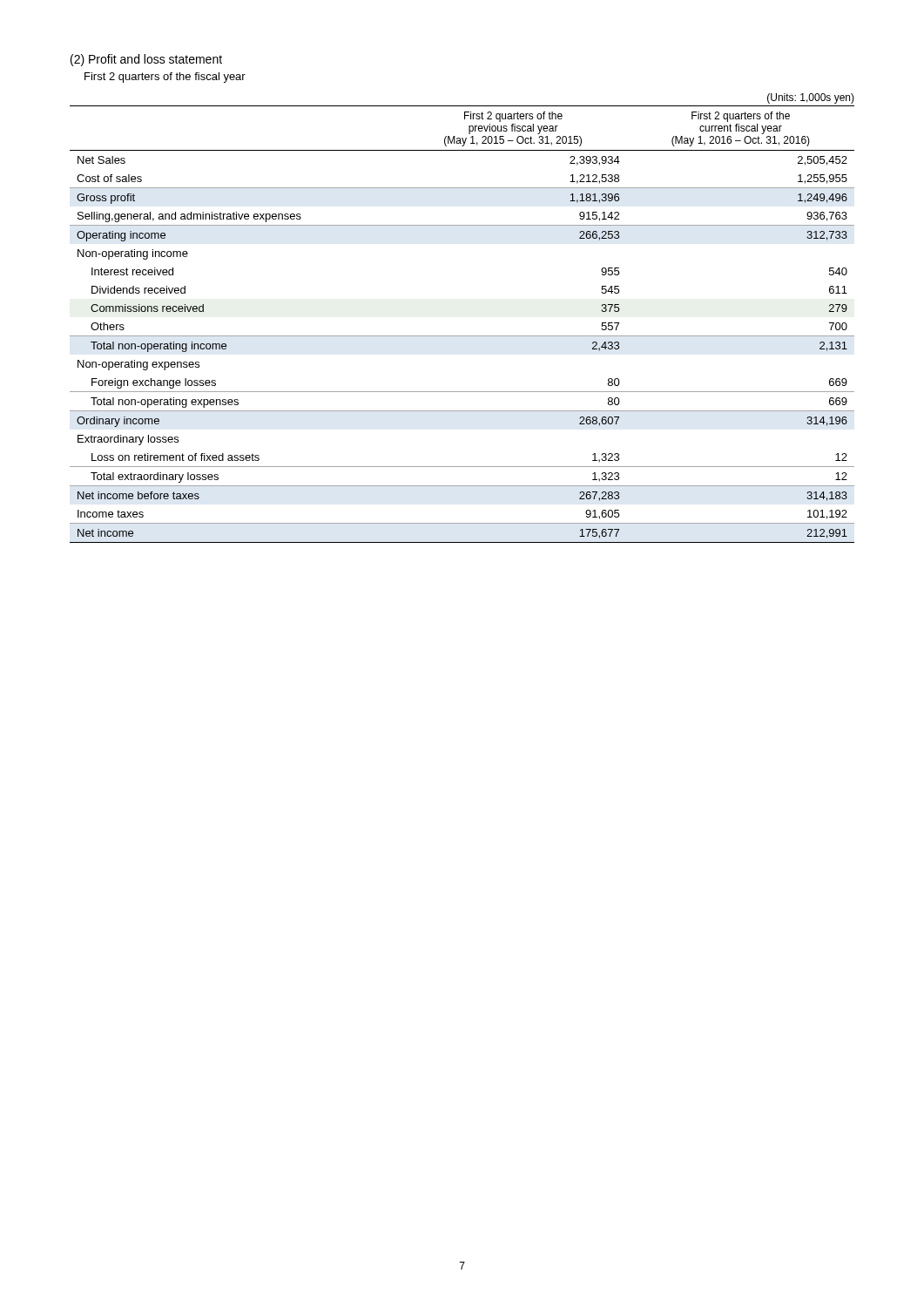Select the table
This screenshot has height=1307, width=924.
pyautogui.click(x=462, y=317)
